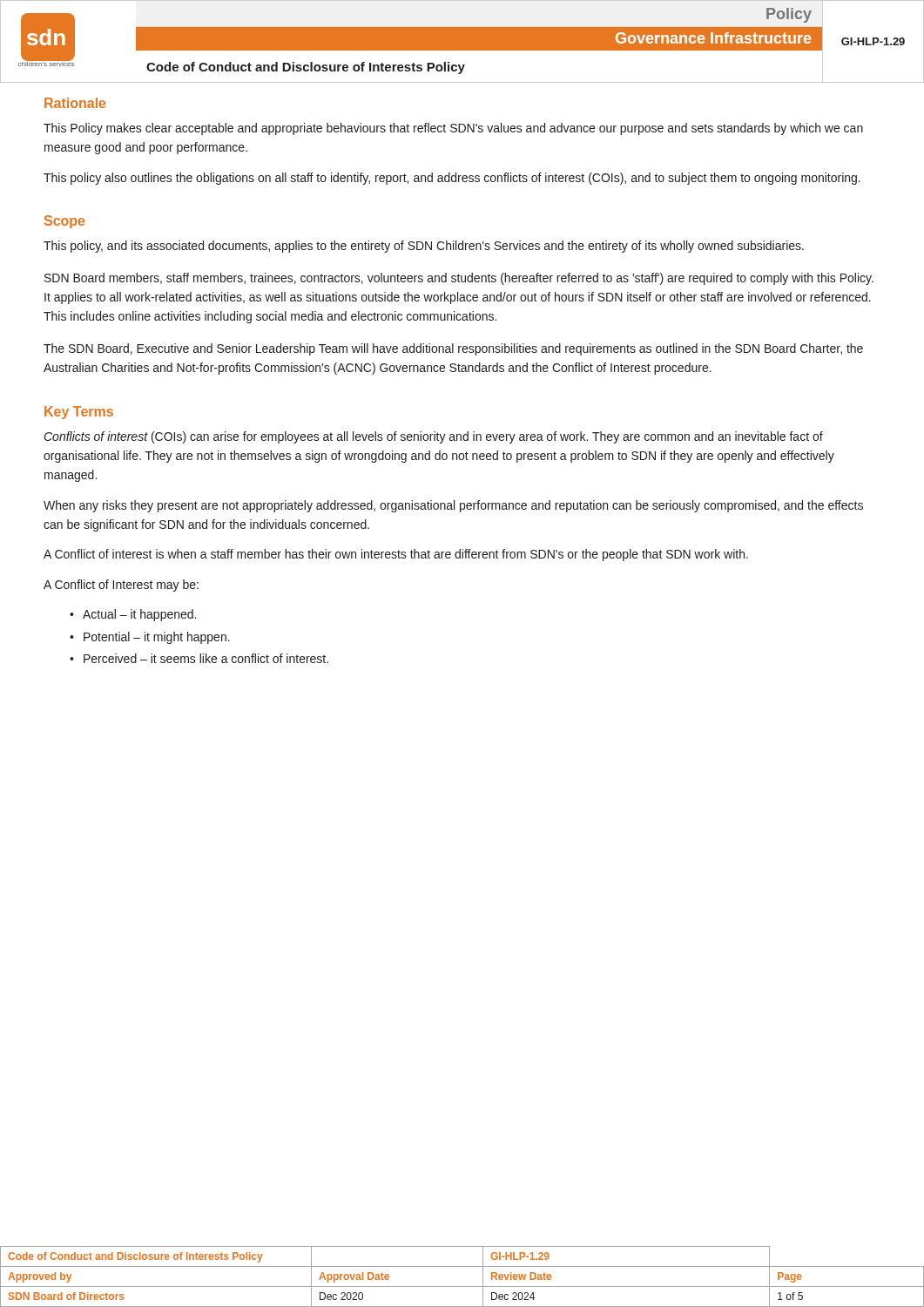
Task: Find the text starting "• Perceived – it seems"
Action: [199, 659]
